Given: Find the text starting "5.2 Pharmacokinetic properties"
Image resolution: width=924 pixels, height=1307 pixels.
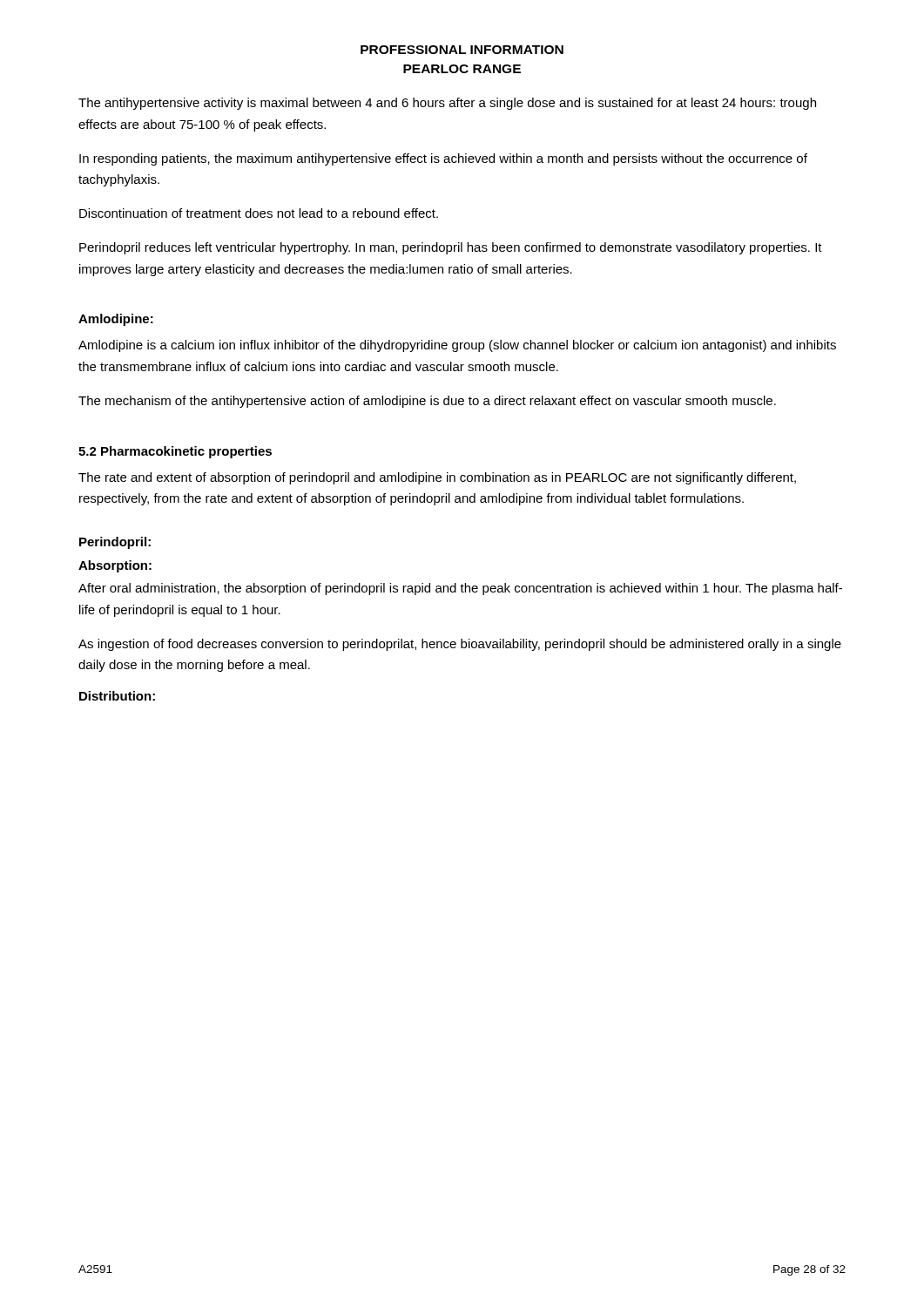Looking at the screenshot, I should point(175,450).
